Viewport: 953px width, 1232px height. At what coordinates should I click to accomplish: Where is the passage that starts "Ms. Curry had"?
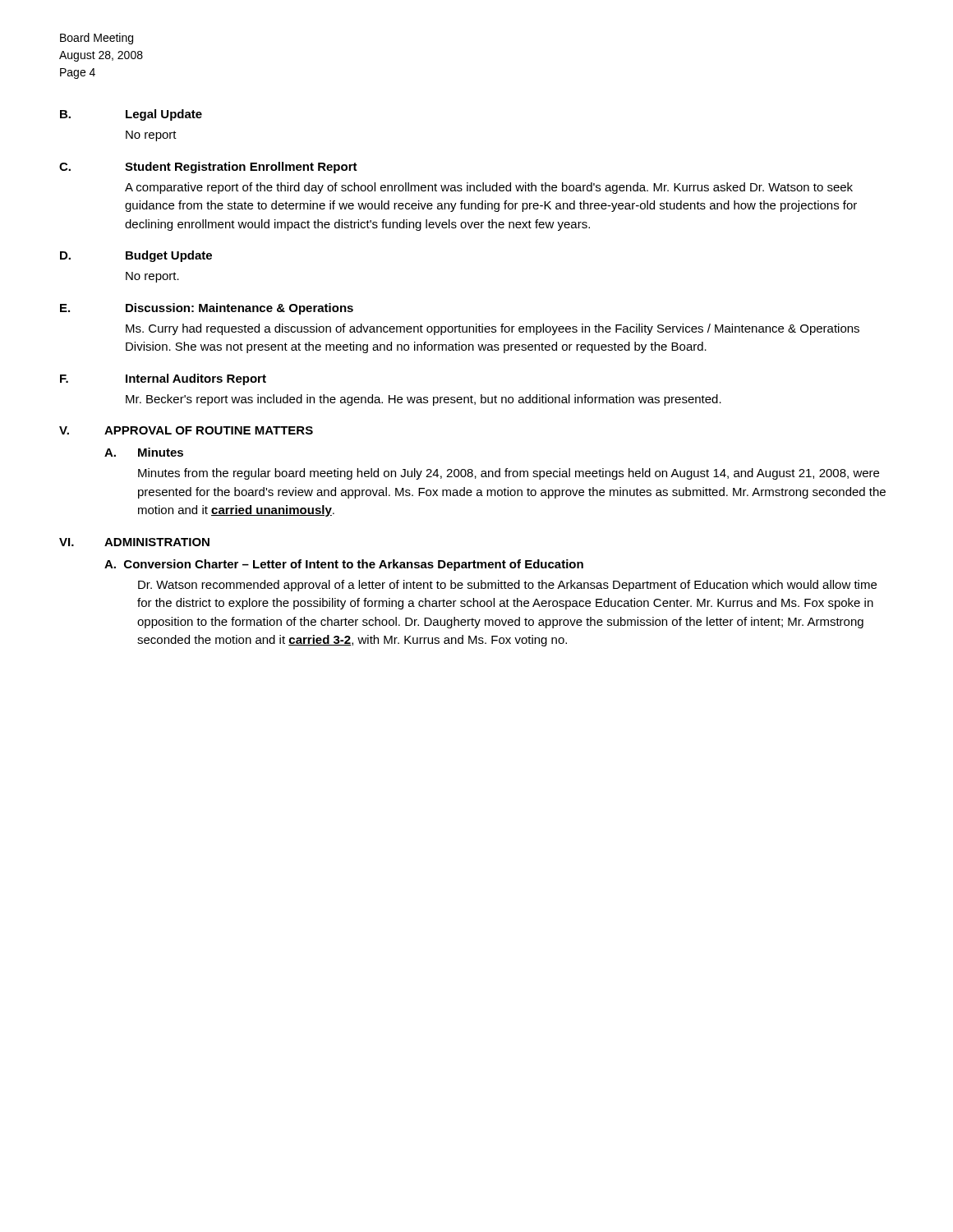pos(492,337)
